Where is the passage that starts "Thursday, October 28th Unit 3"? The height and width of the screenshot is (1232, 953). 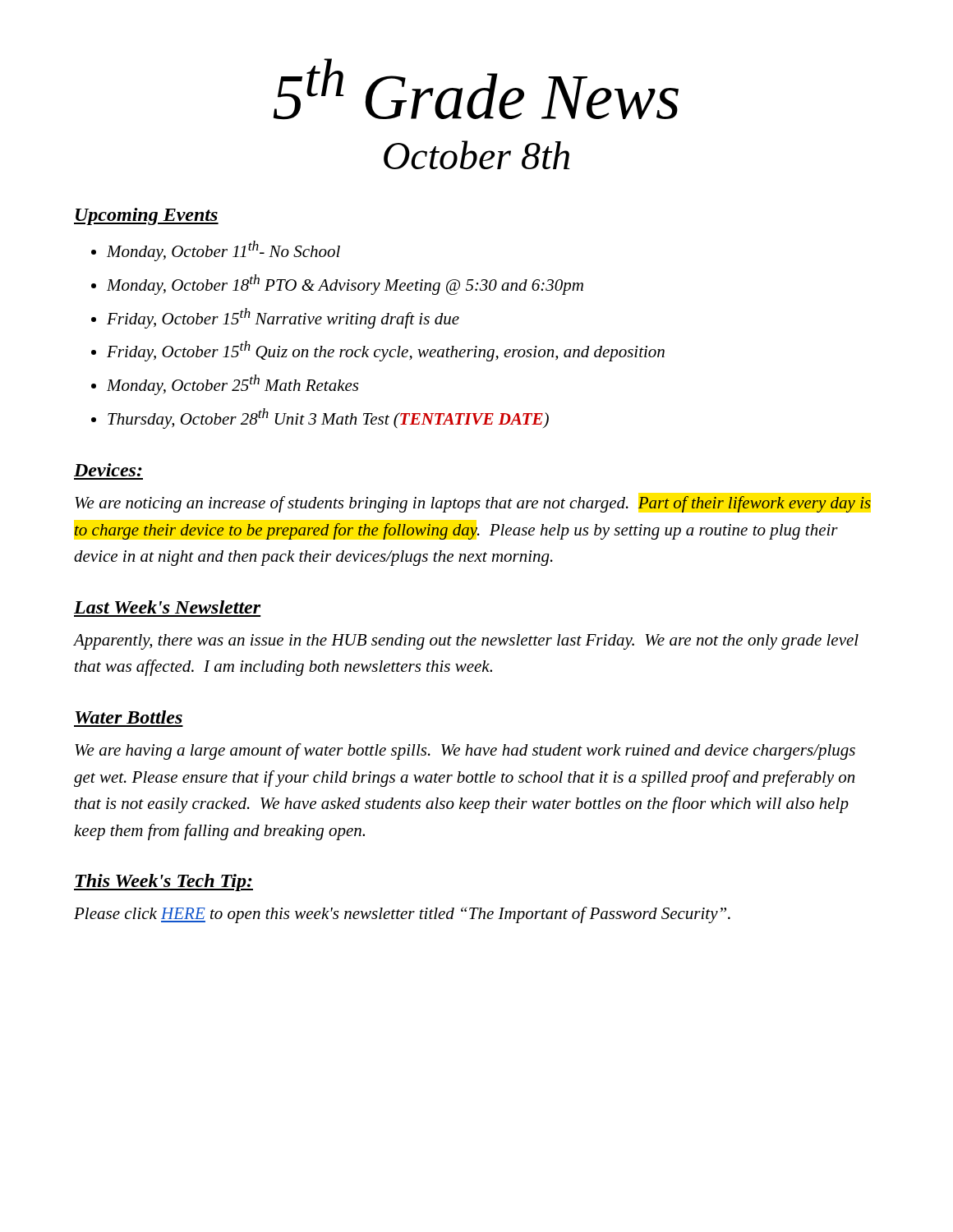[328, 416]
